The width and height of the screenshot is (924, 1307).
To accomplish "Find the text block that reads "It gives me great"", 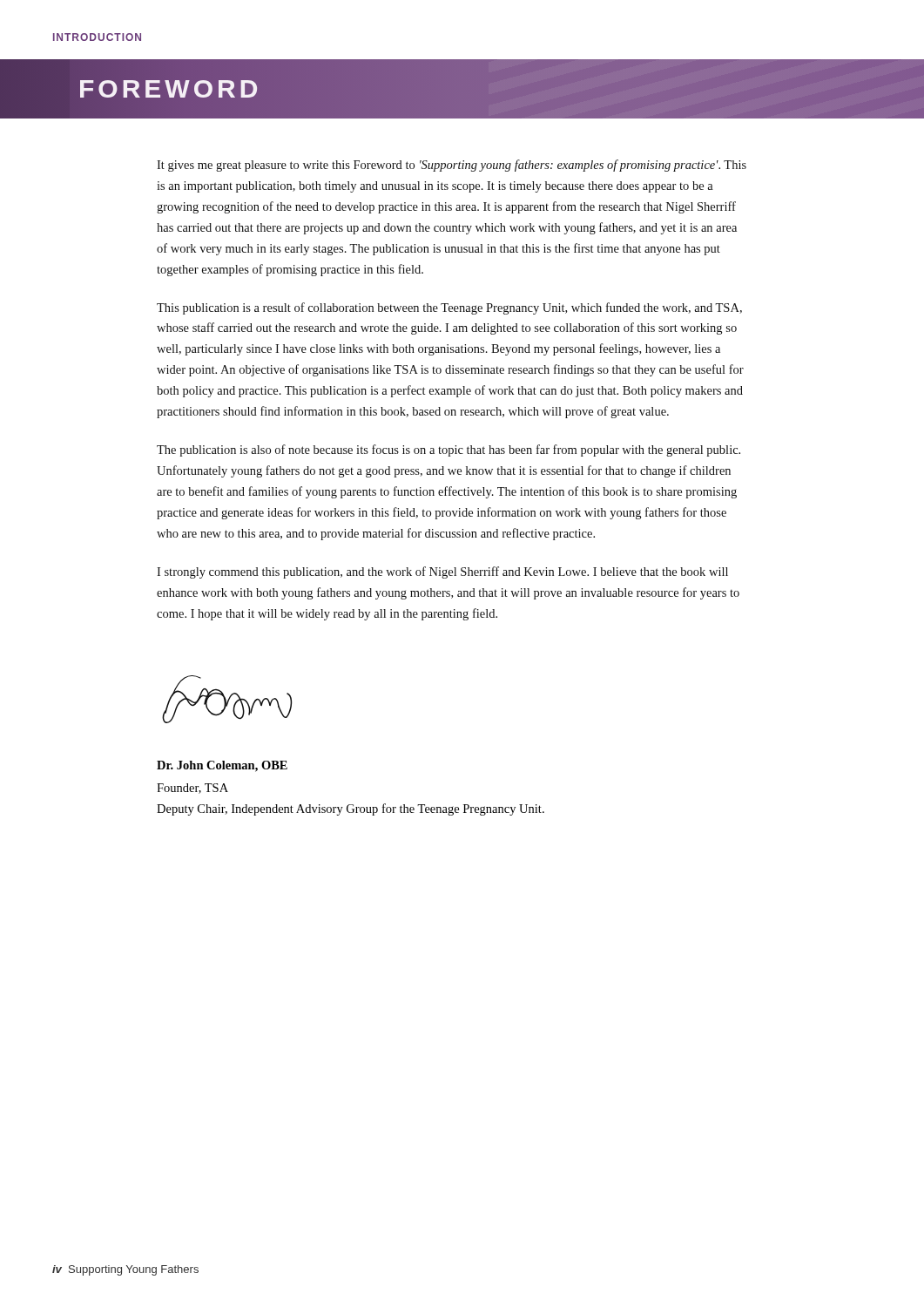I will (x=452, y=217).
